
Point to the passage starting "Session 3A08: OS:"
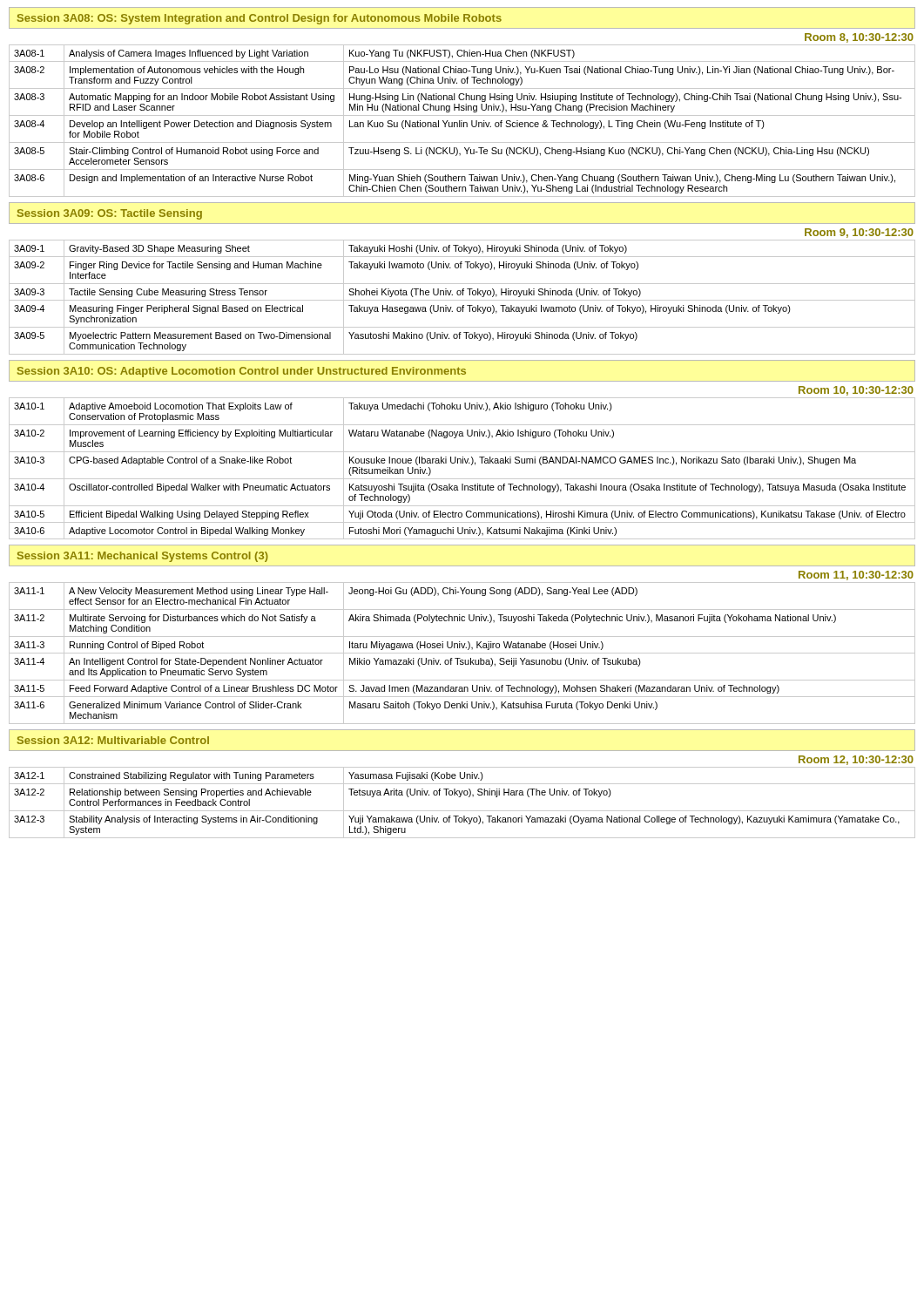click(259, 18)
